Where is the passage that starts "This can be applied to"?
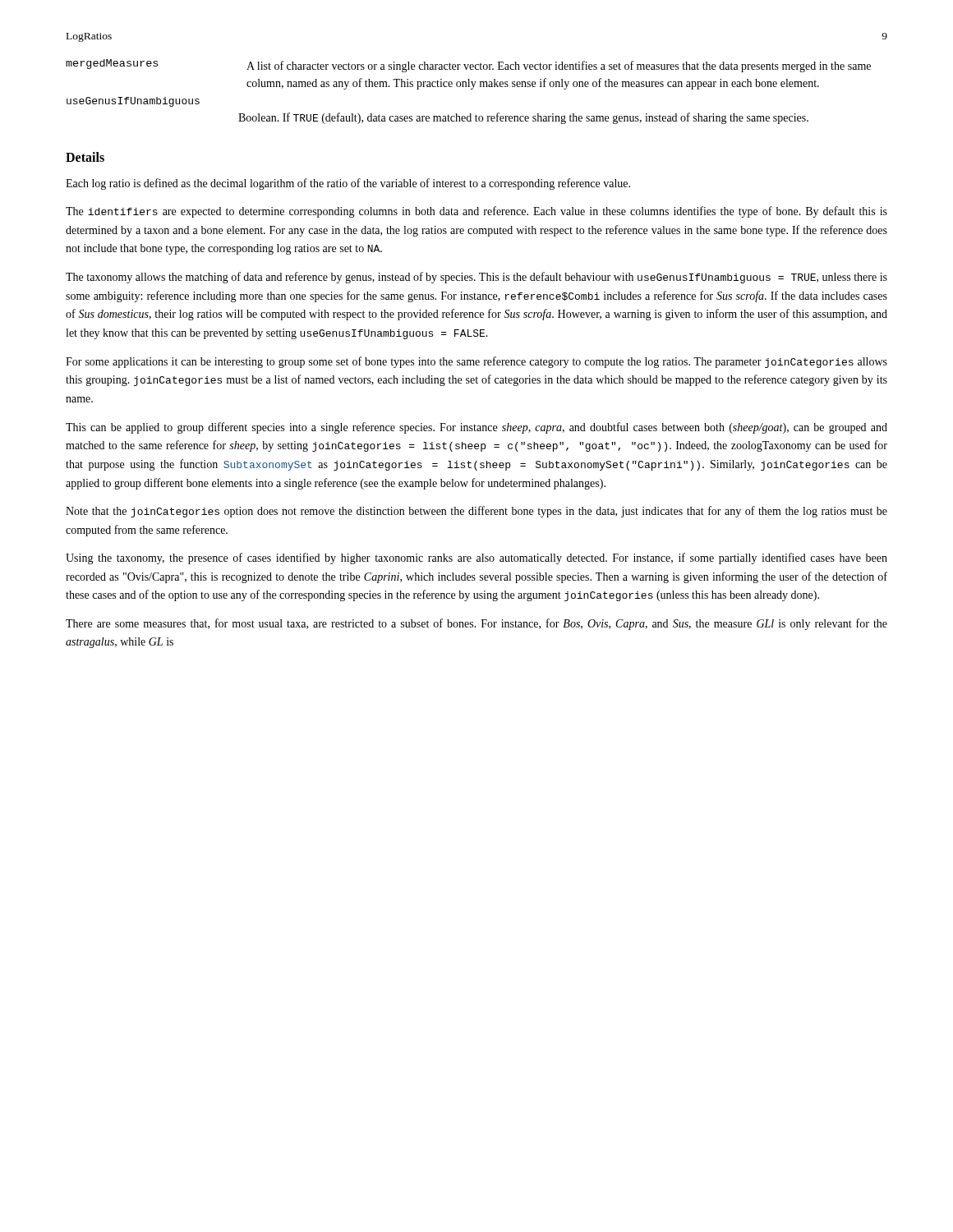 [x=476, y=455]
